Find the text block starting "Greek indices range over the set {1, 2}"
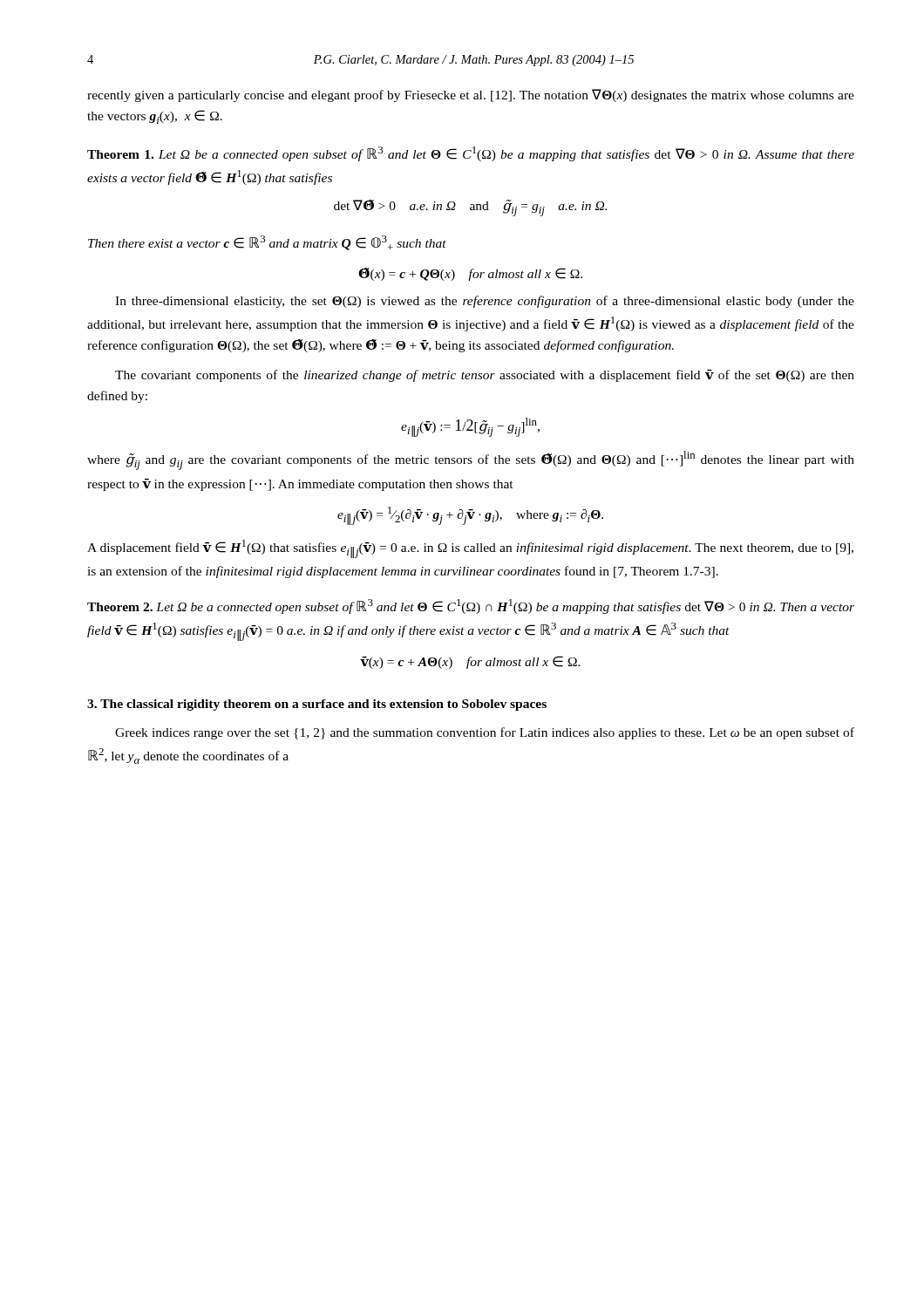This screenshot has width=924, height=1308. point(471,745)
